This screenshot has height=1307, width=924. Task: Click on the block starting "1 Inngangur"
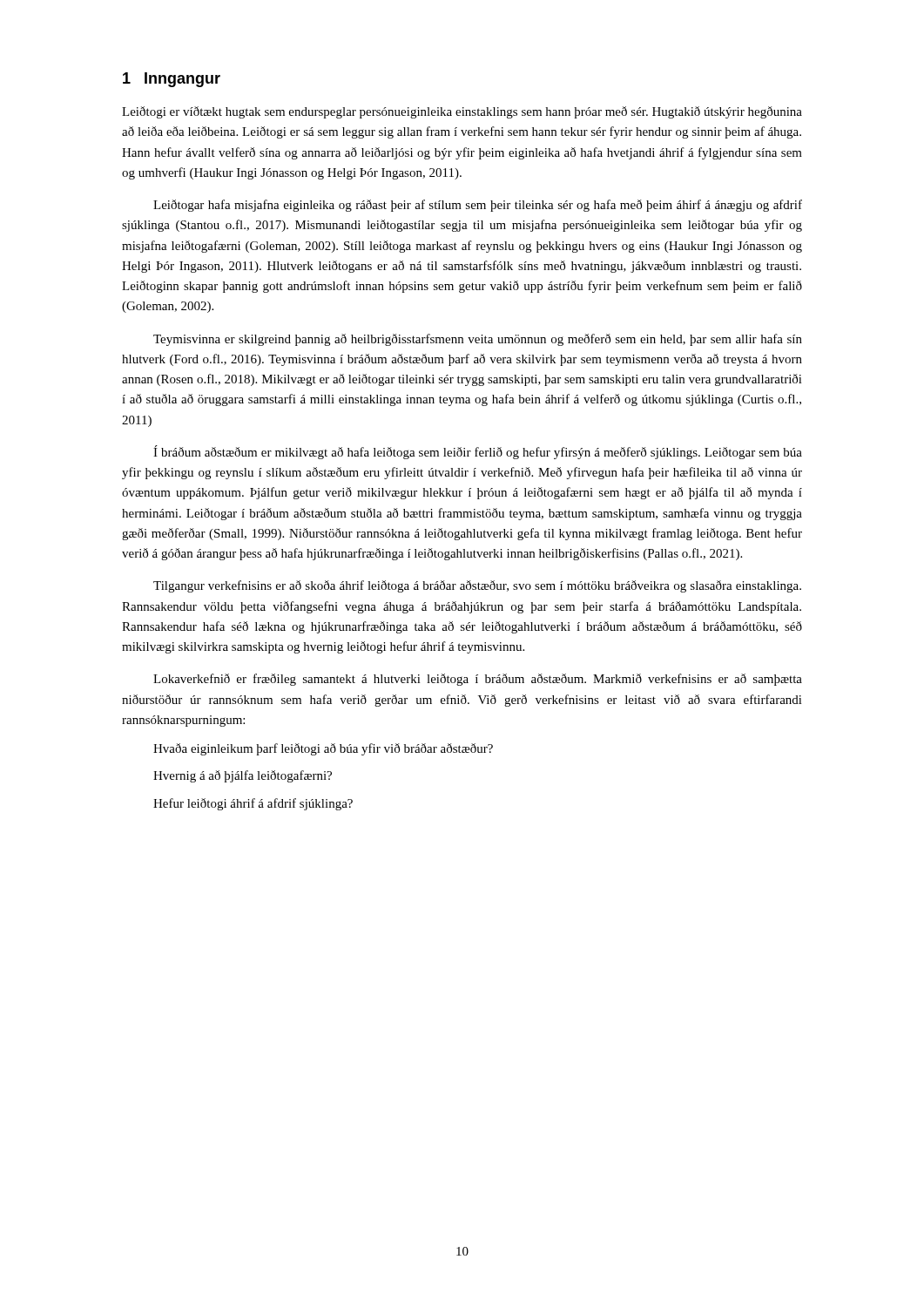[x=171, y=78]
